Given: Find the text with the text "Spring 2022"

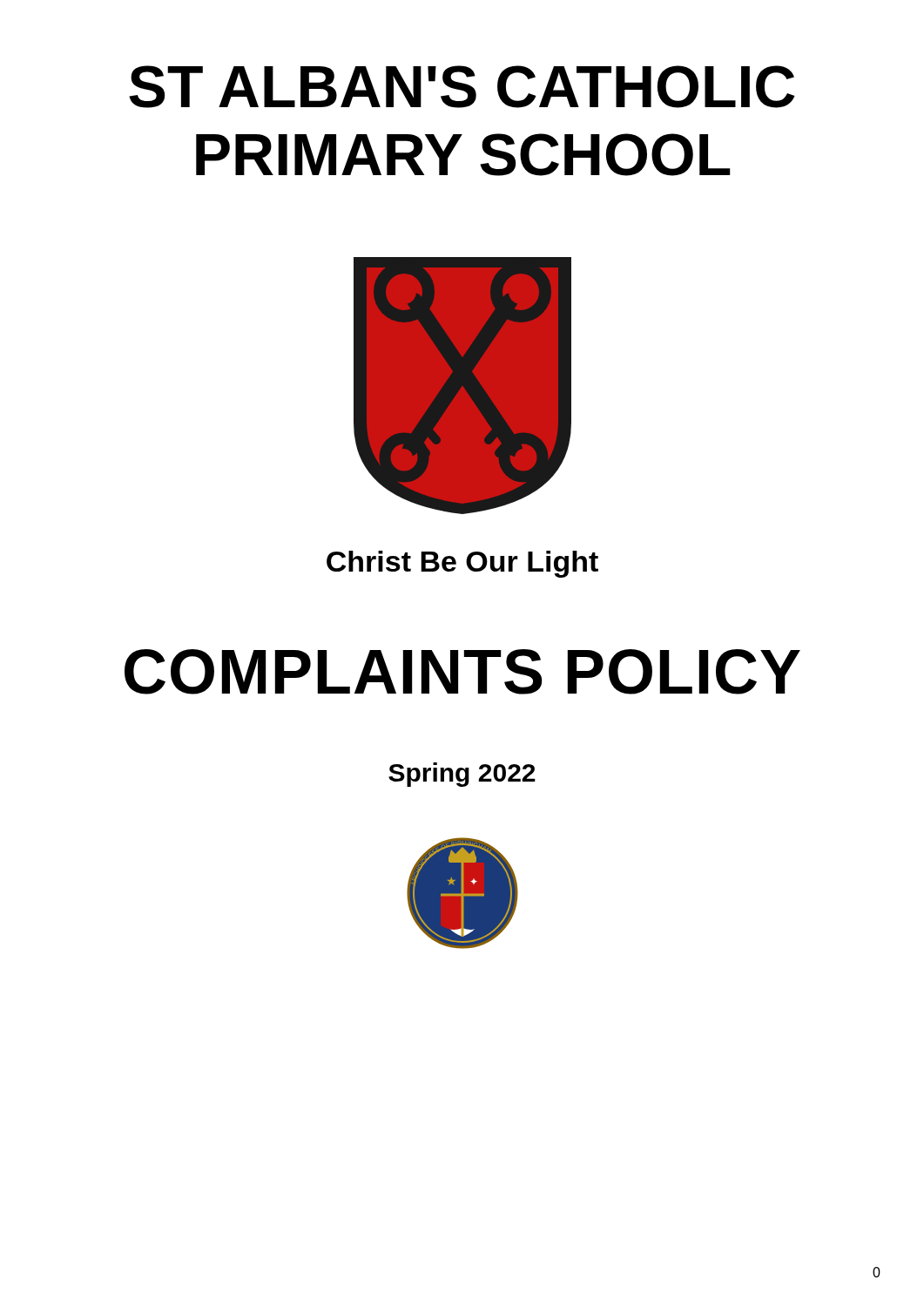Looking at the screenshot, I should click(462, 772).
